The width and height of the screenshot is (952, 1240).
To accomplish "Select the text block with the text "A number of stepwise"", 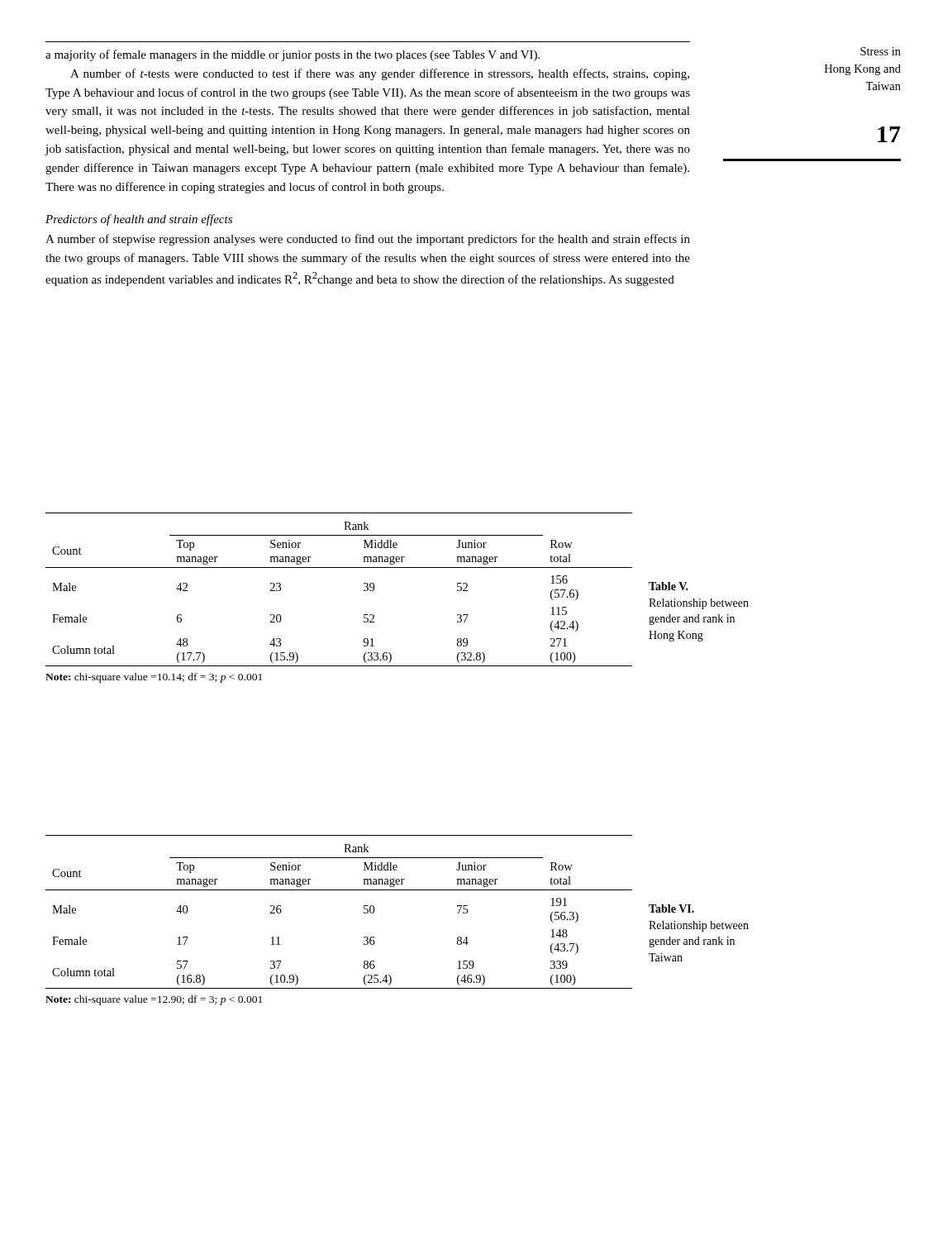I will [368, 259].
